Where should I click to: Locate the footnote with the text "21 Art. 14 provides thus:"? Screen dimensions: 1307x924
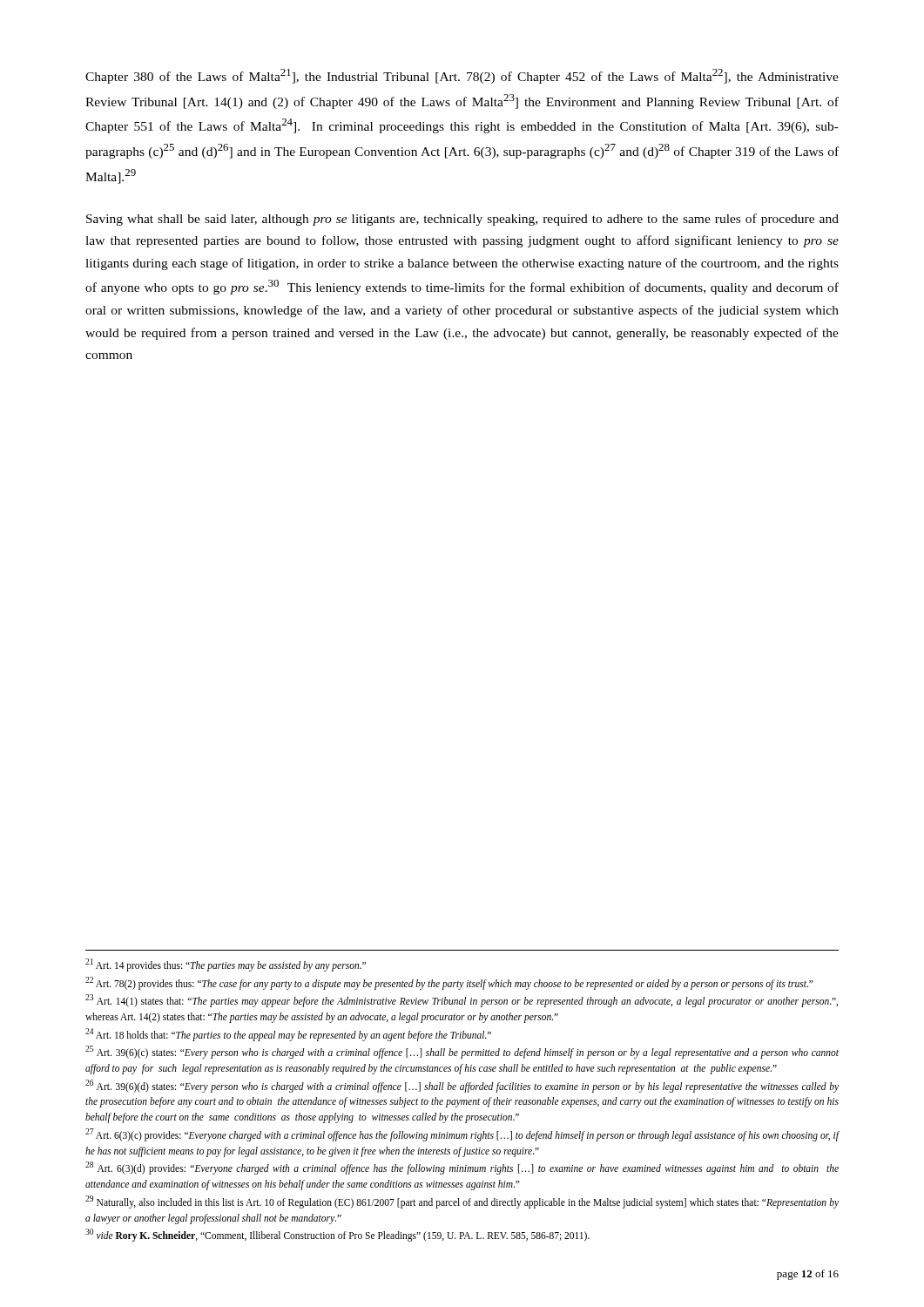point(226,964)
